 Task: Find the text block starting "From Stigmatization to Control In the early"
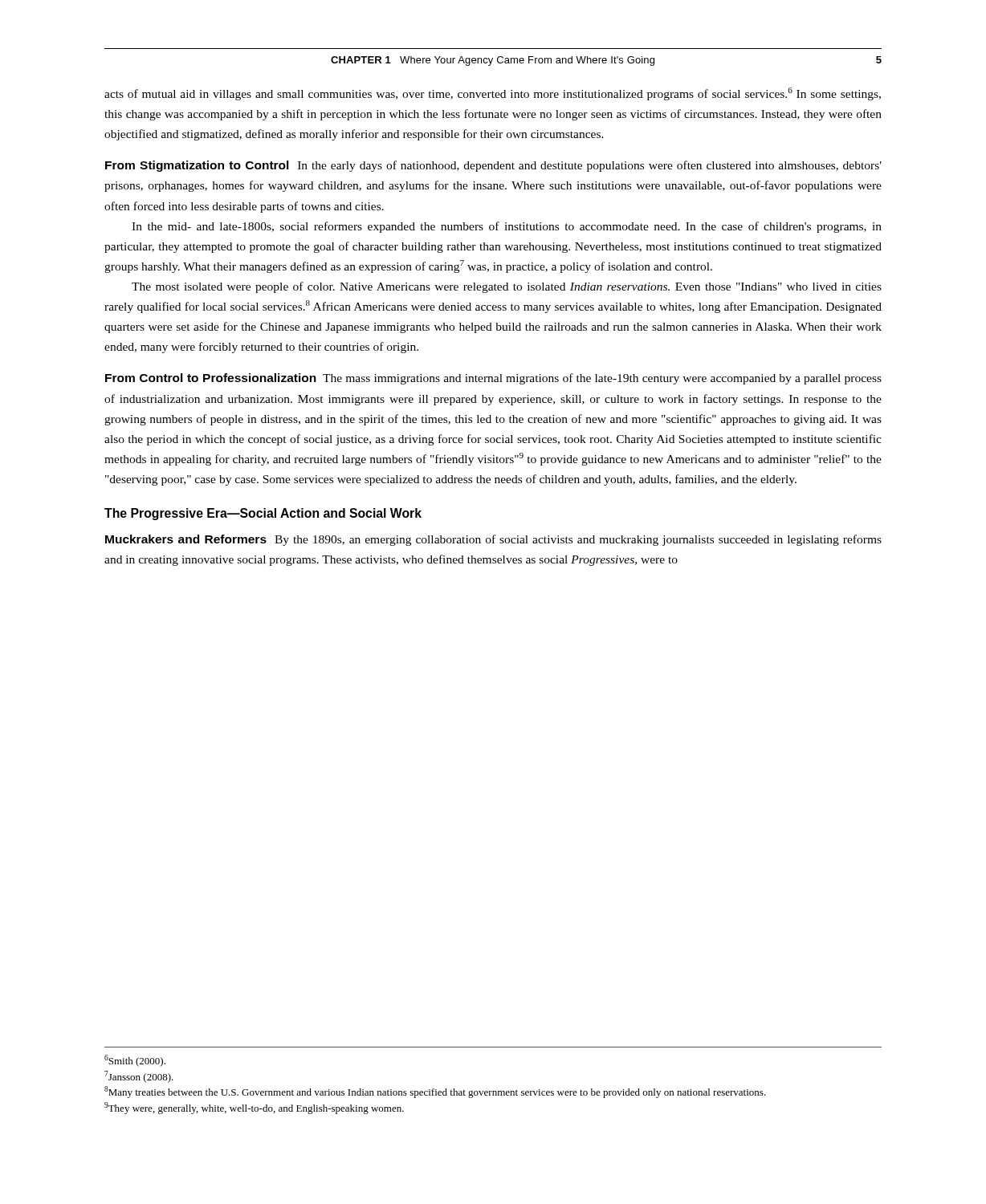click(x=493, y=256)
